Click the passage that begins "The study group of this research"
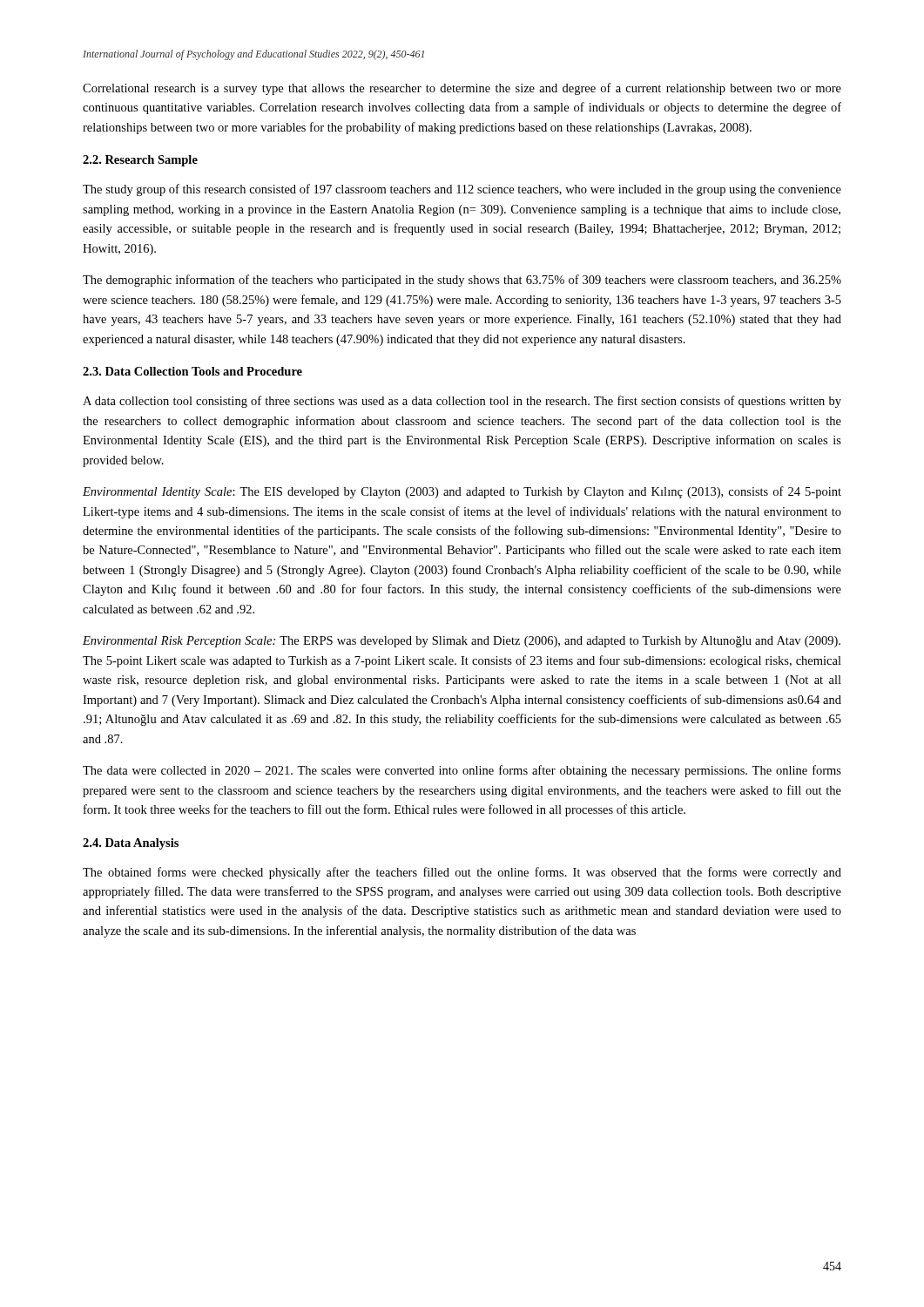 (x=462, y=219)
